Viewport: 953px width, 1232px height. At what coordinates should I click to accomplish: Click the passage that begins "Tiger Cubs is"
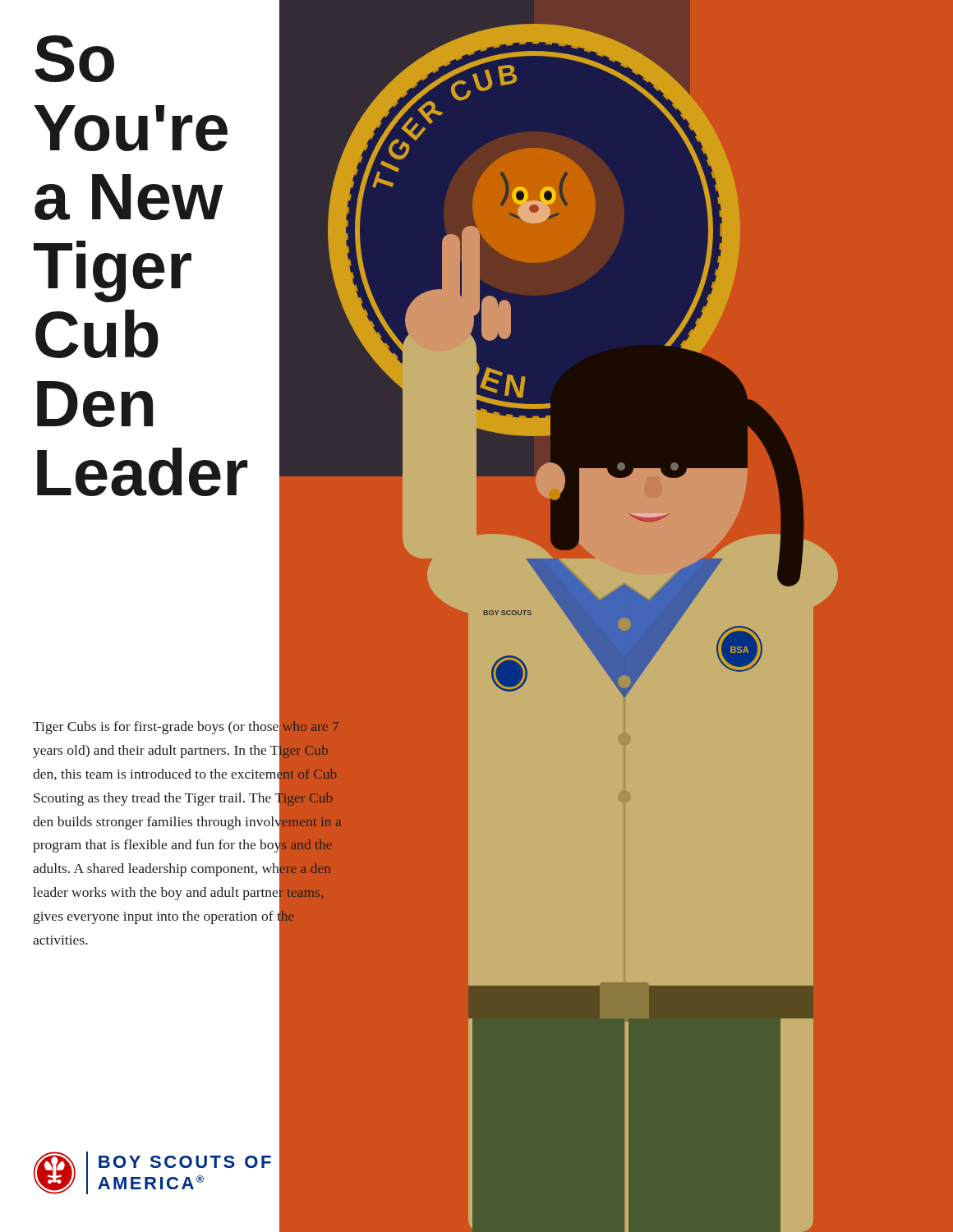[x=193, y=833]
